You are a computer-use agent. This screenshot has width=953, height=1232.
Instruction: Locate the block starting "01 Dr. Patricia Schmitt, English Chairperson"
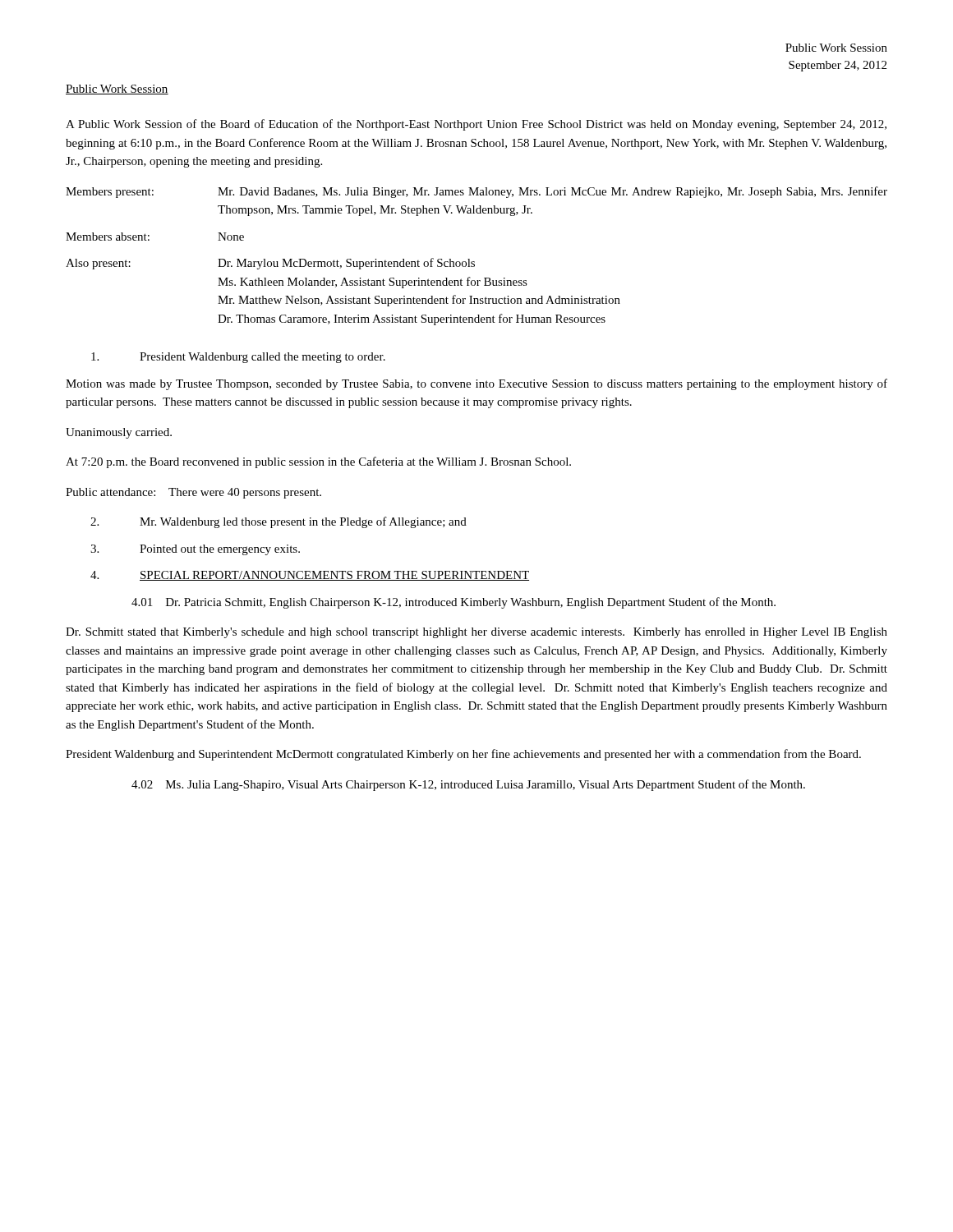[476, 602]
